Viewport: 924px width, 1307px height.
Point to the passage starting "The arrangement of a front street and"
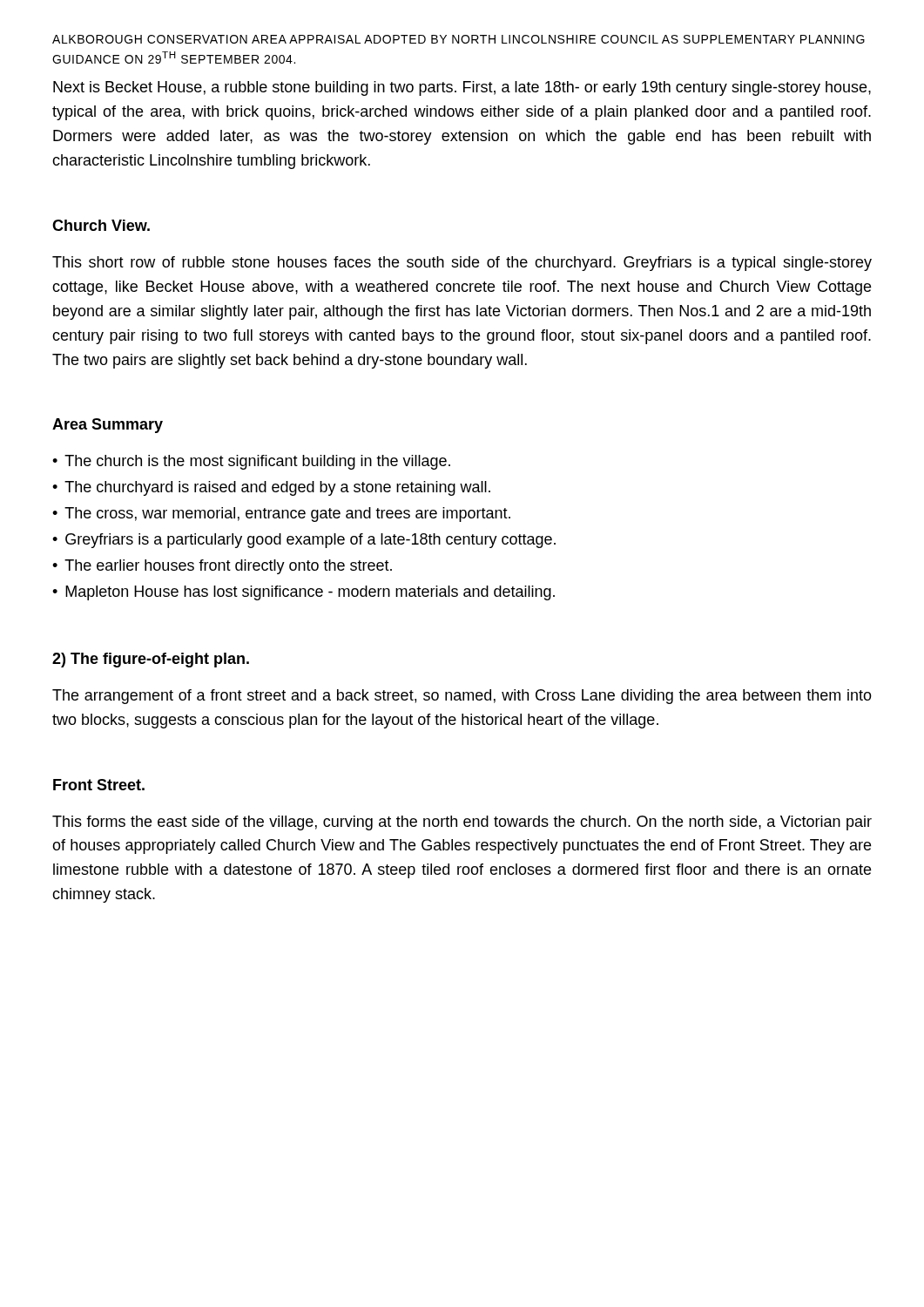[x=462, y=707]
